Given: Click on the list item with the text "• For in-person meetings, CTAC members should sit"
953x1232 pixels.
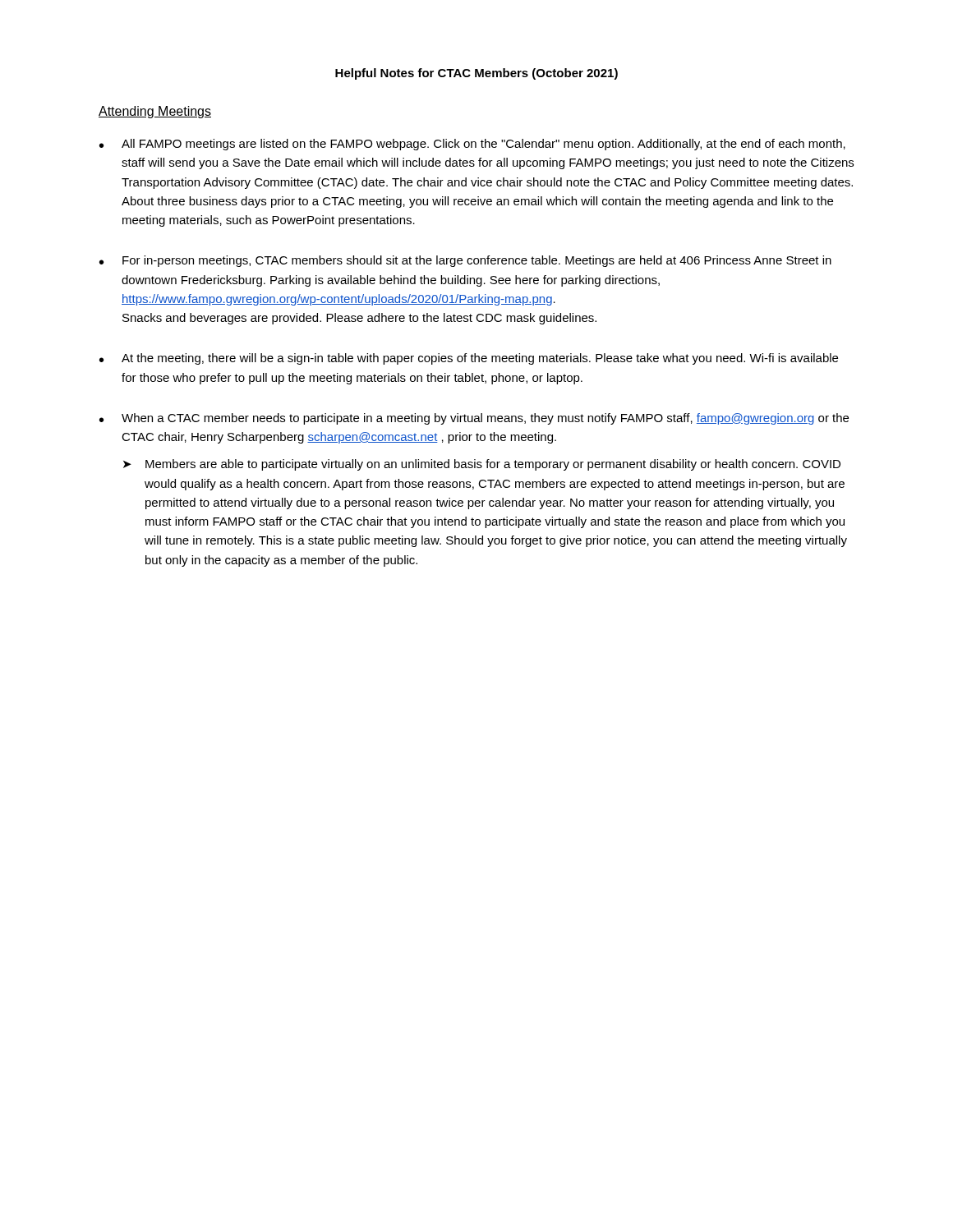Looking at the screenshot, I should pos(476,289).
